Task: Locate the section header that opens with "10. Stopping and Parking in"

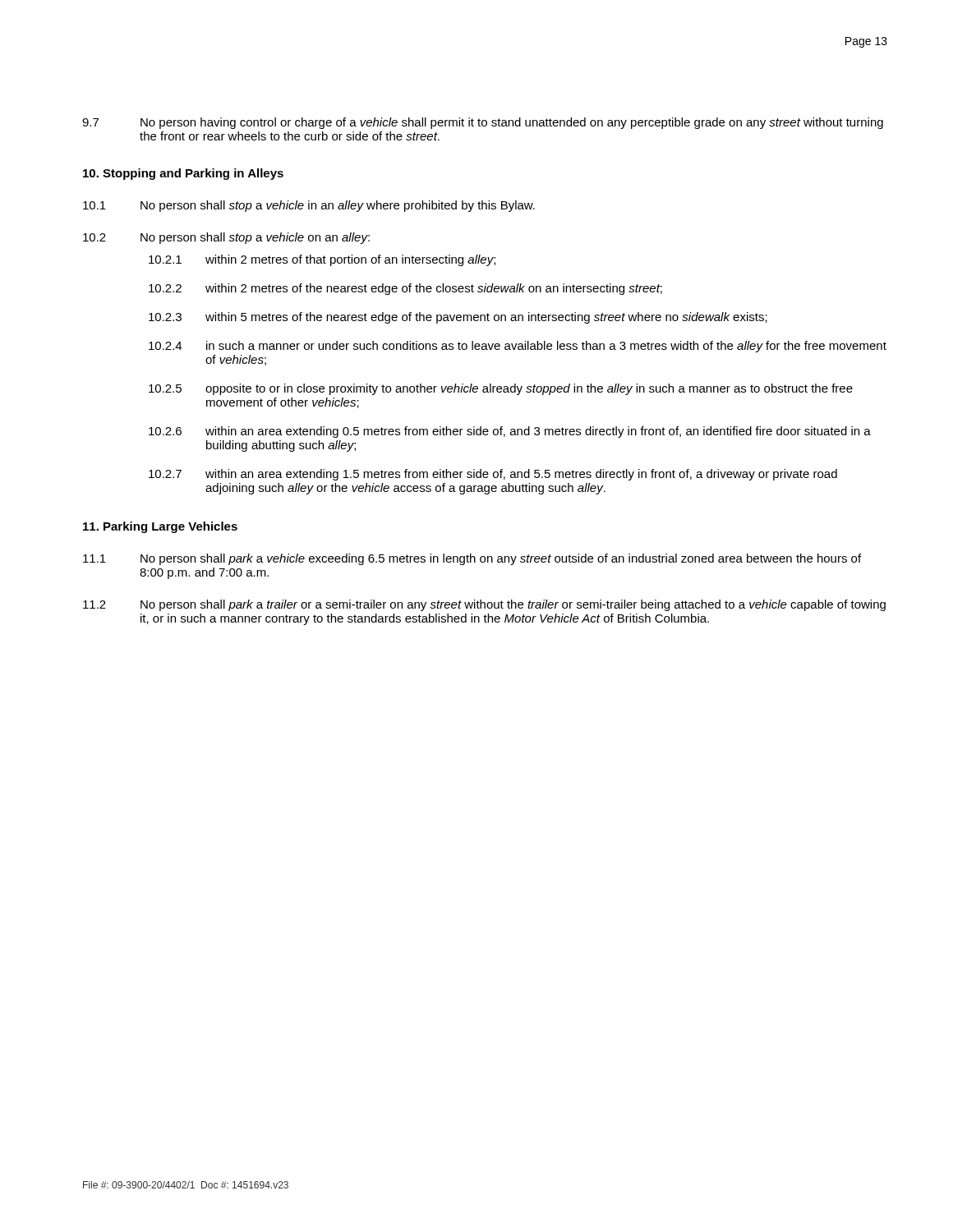Action: pyautogui.click(x=183, y=173)
